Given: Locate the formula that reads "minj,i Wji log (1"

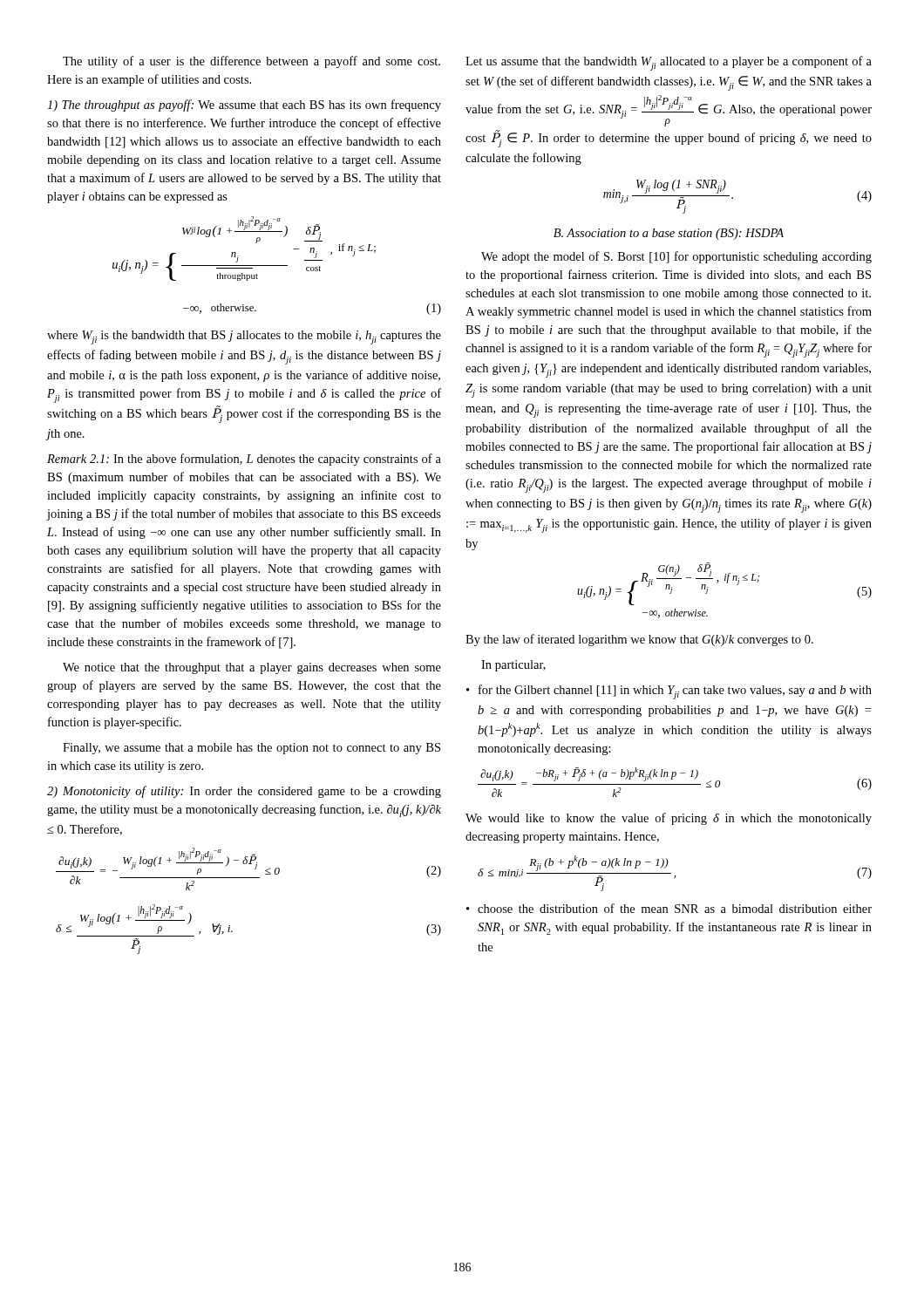Looking at the screenshot, I should [x=737, y=196].
